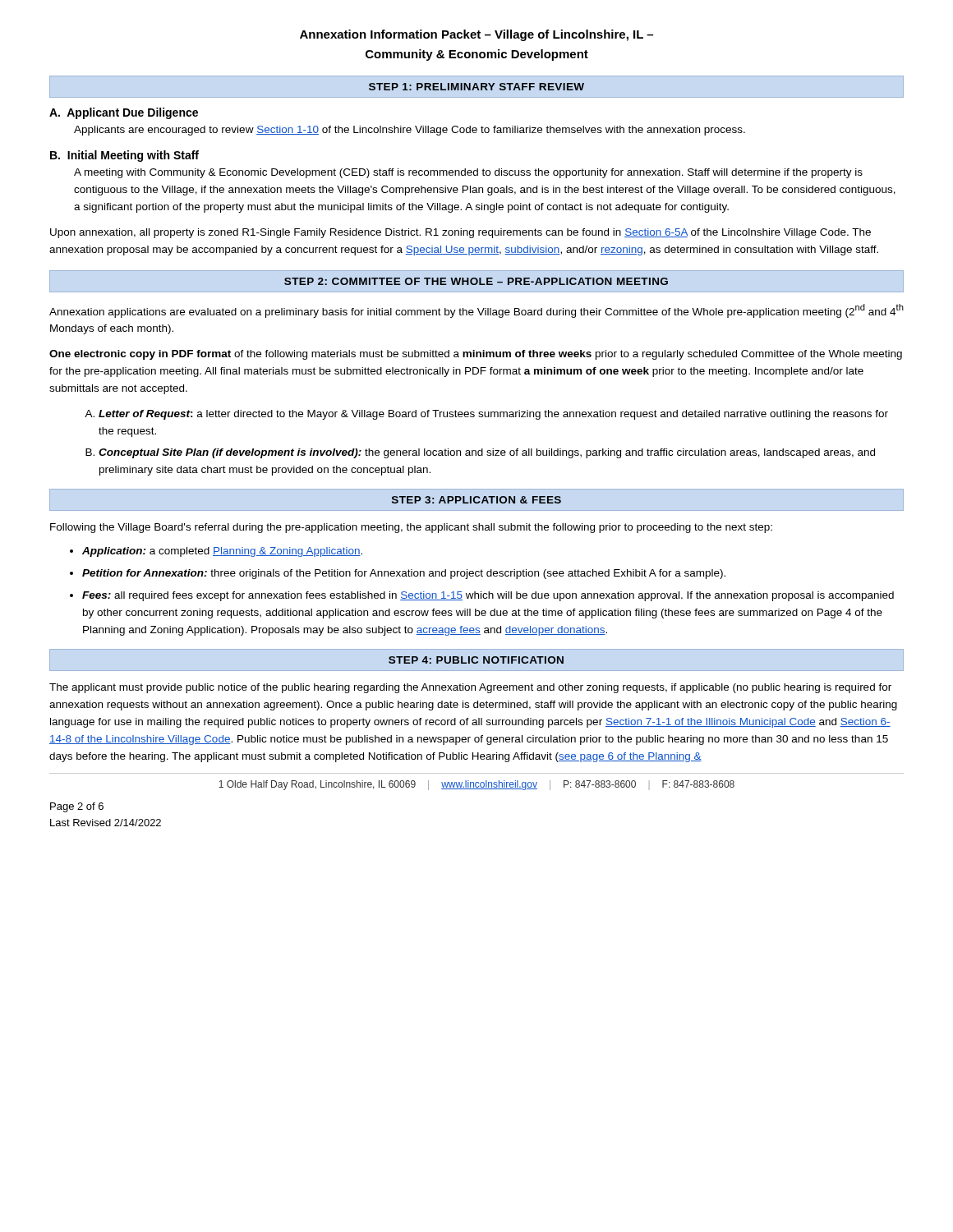Select the list item that says "Letter of Request:"
Screen dimensions: 1232x953
click(x=493, y=422)
